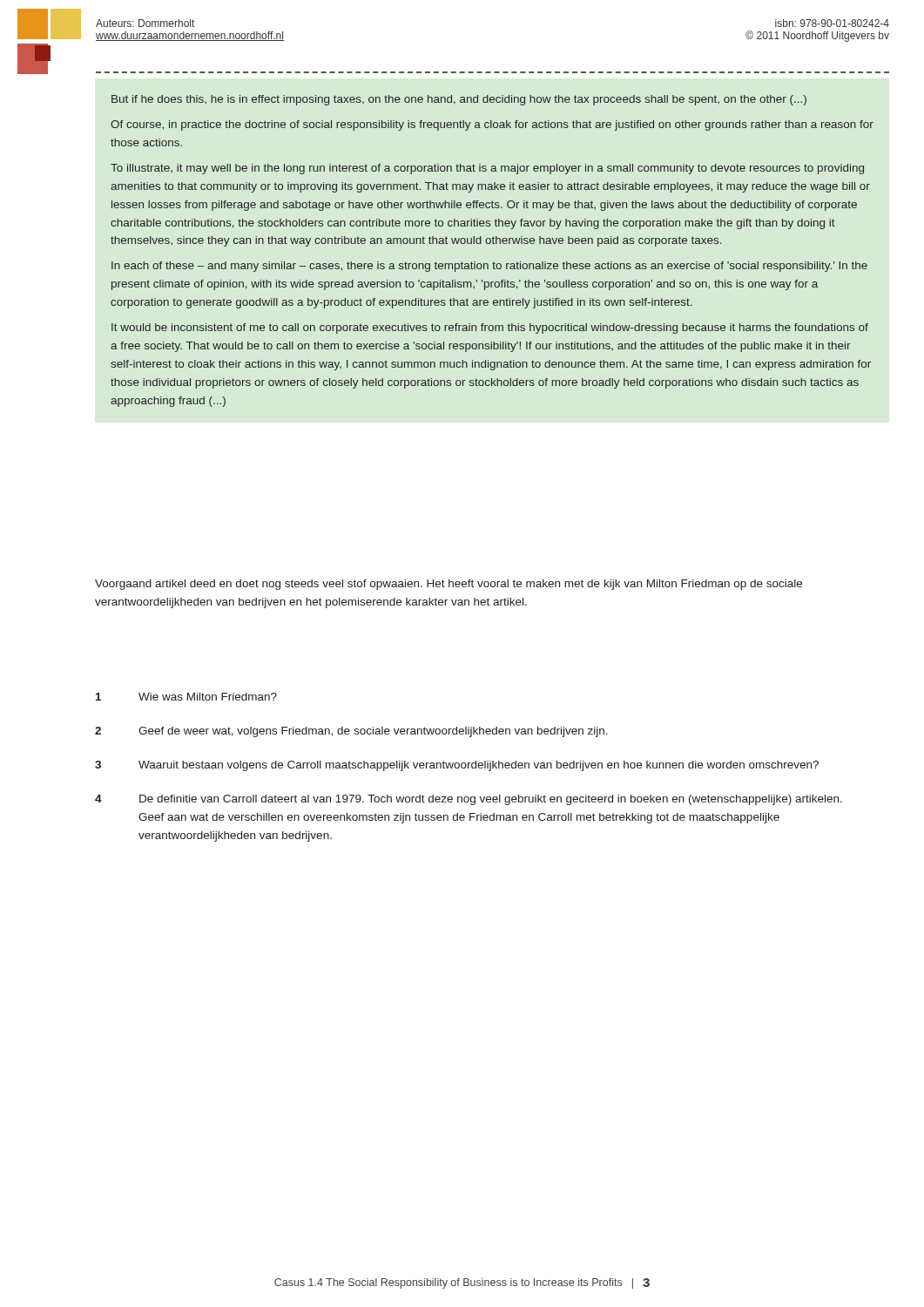Point to the text block starting "1 Wie was"
This screenshot has height=1307, width=924.
click(186, 697)
